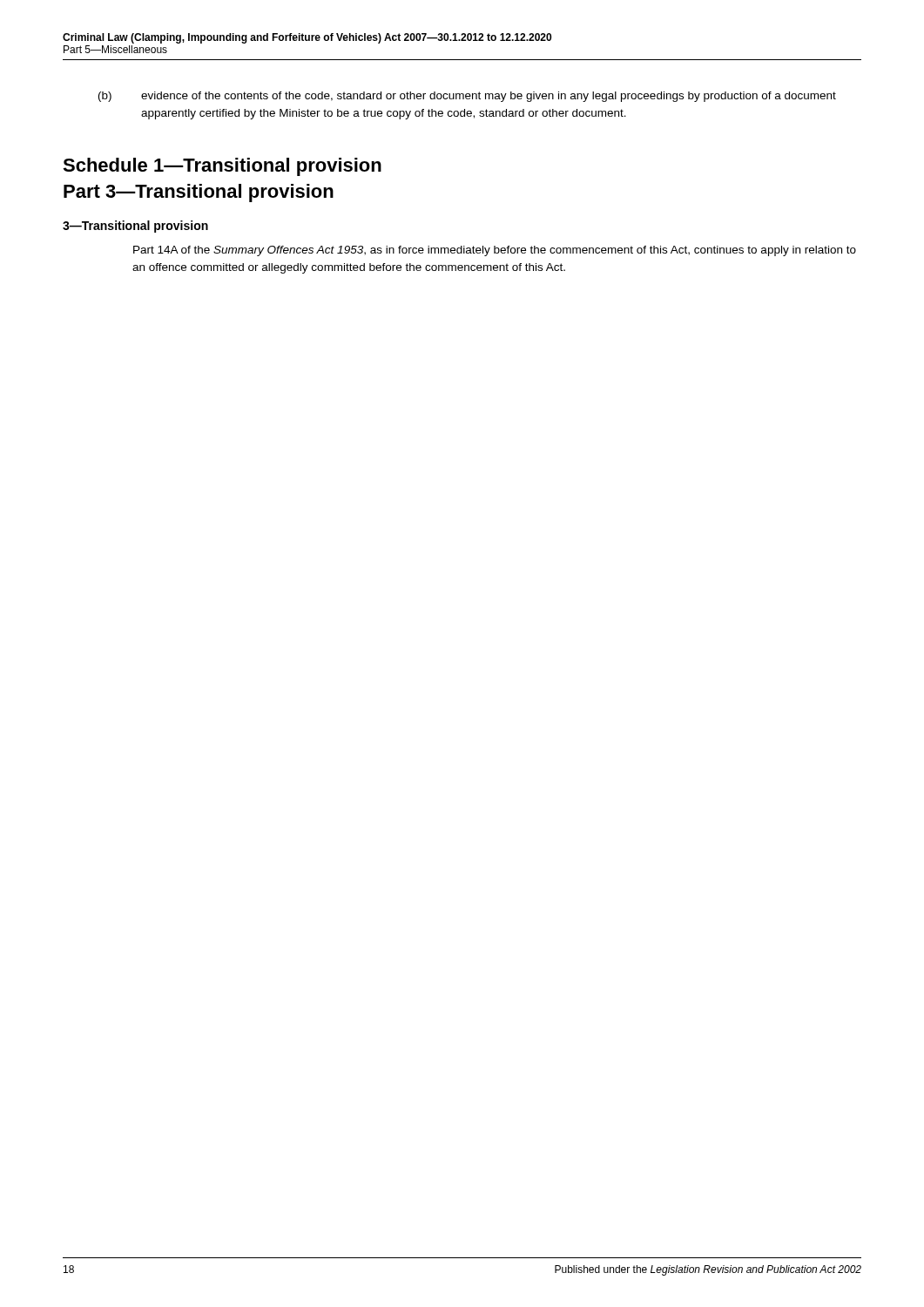
Task: Find the block on this page that starts "Part 14A of the Summary Offences Act"
Action: point(494,258)
